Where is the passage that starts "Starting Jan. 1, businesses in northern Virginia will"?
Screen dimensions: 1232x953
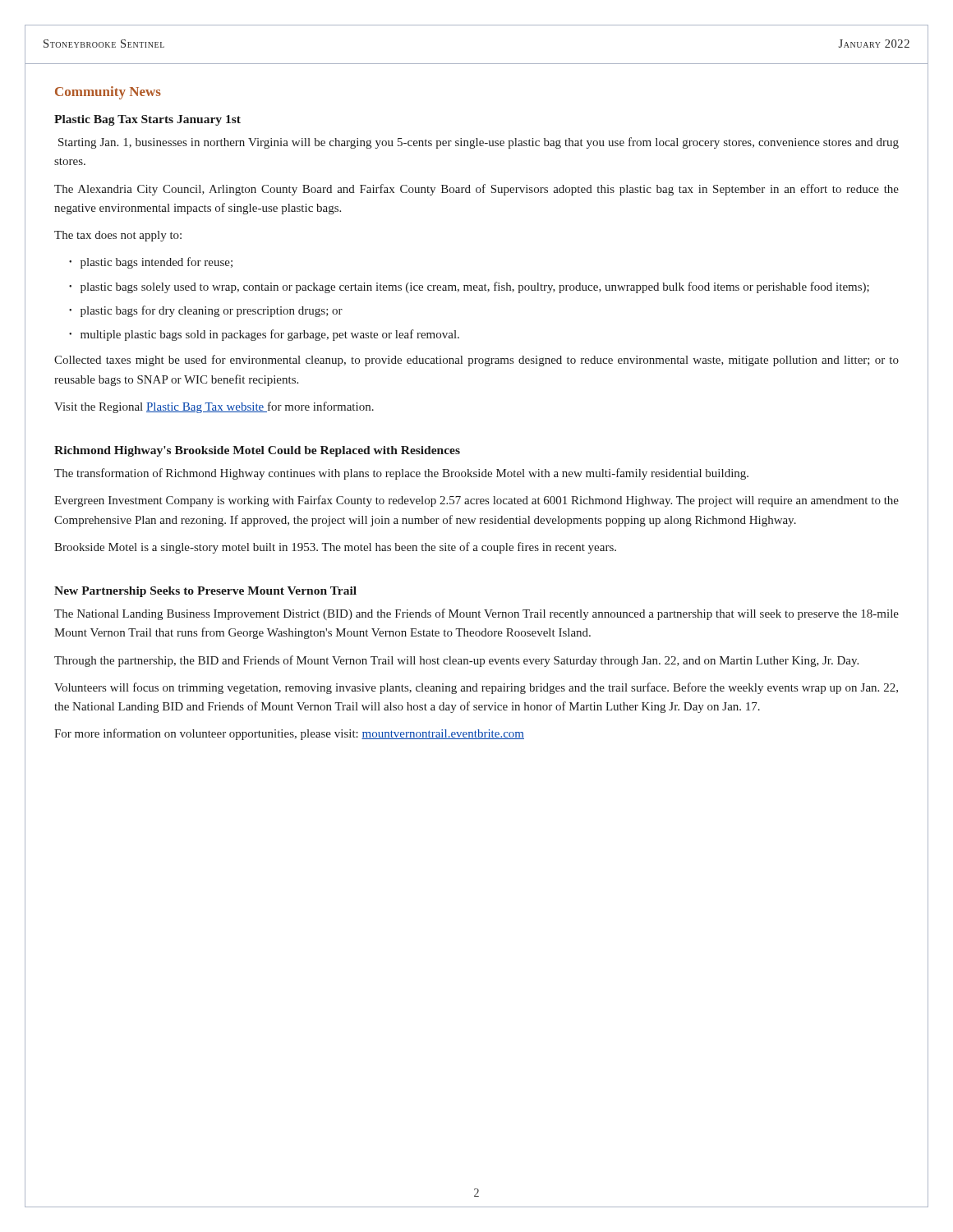pyautogui.click(x=476, y=152)
